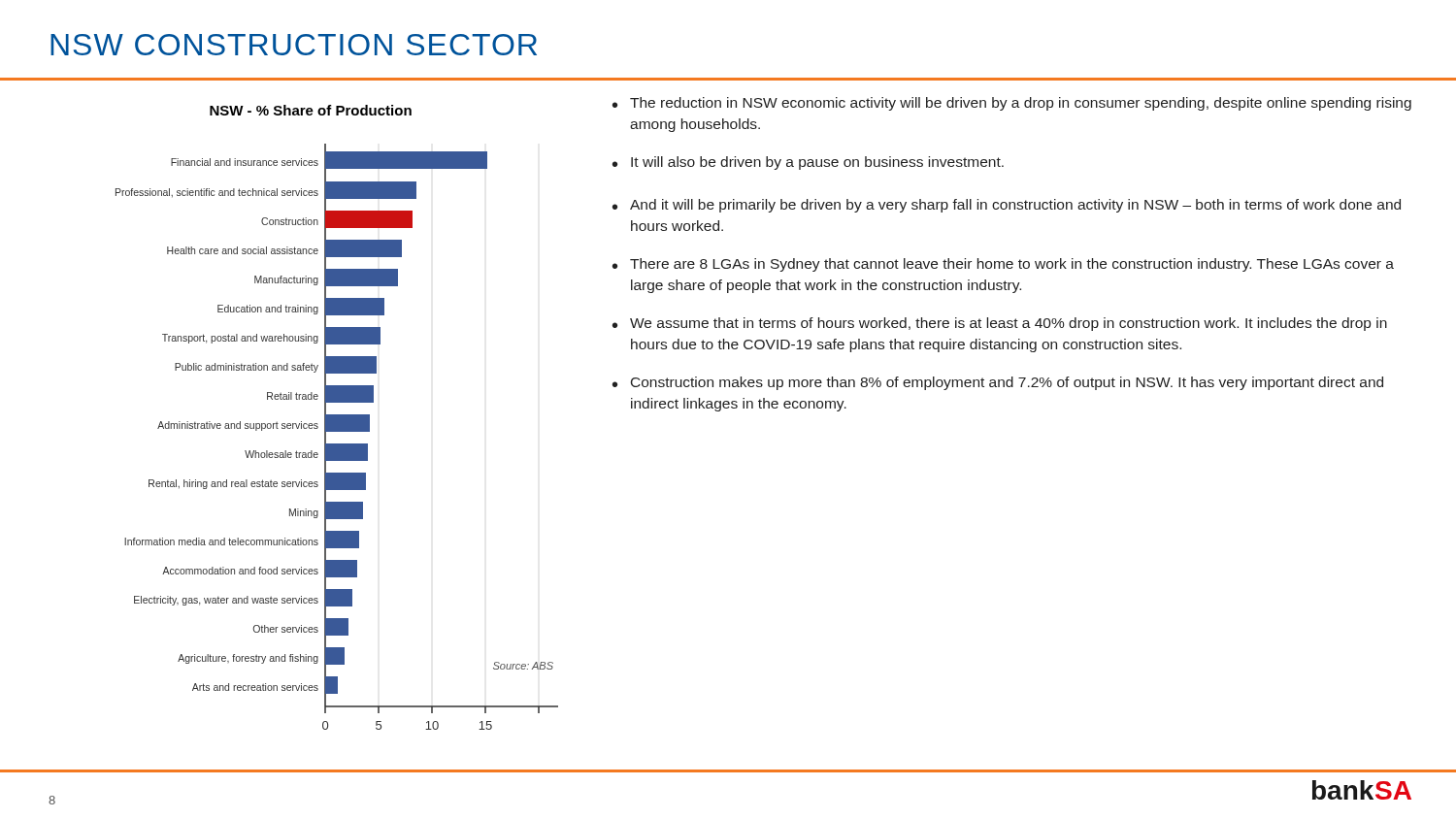Locate the block starting "NSW CONSTRUCTION SECTOR"
Image resolution: width=1456 pixels, height=819 pixels.
(x=294, y=45)
